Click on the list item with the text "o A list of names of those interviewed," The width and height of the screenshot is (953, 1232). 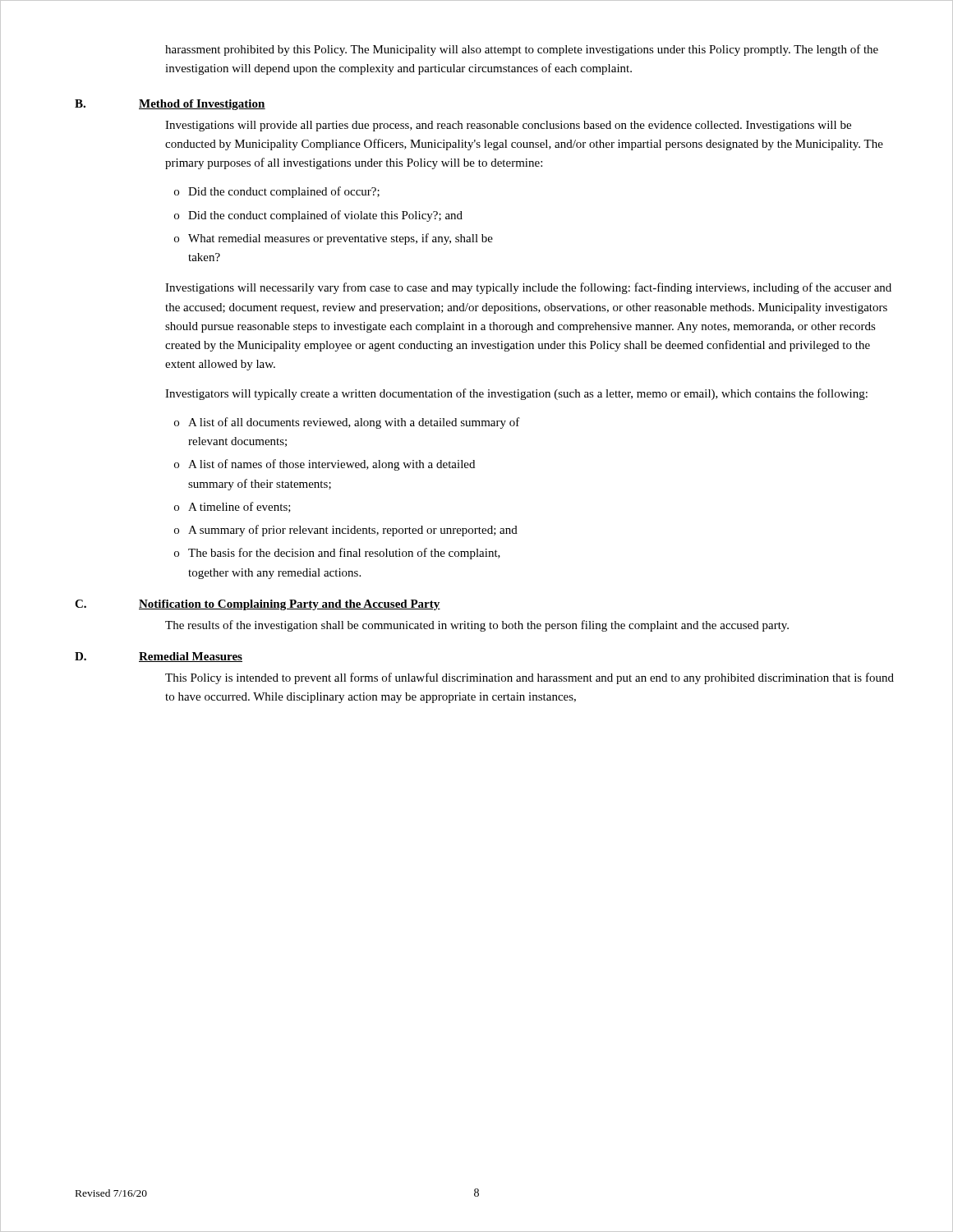325,465
